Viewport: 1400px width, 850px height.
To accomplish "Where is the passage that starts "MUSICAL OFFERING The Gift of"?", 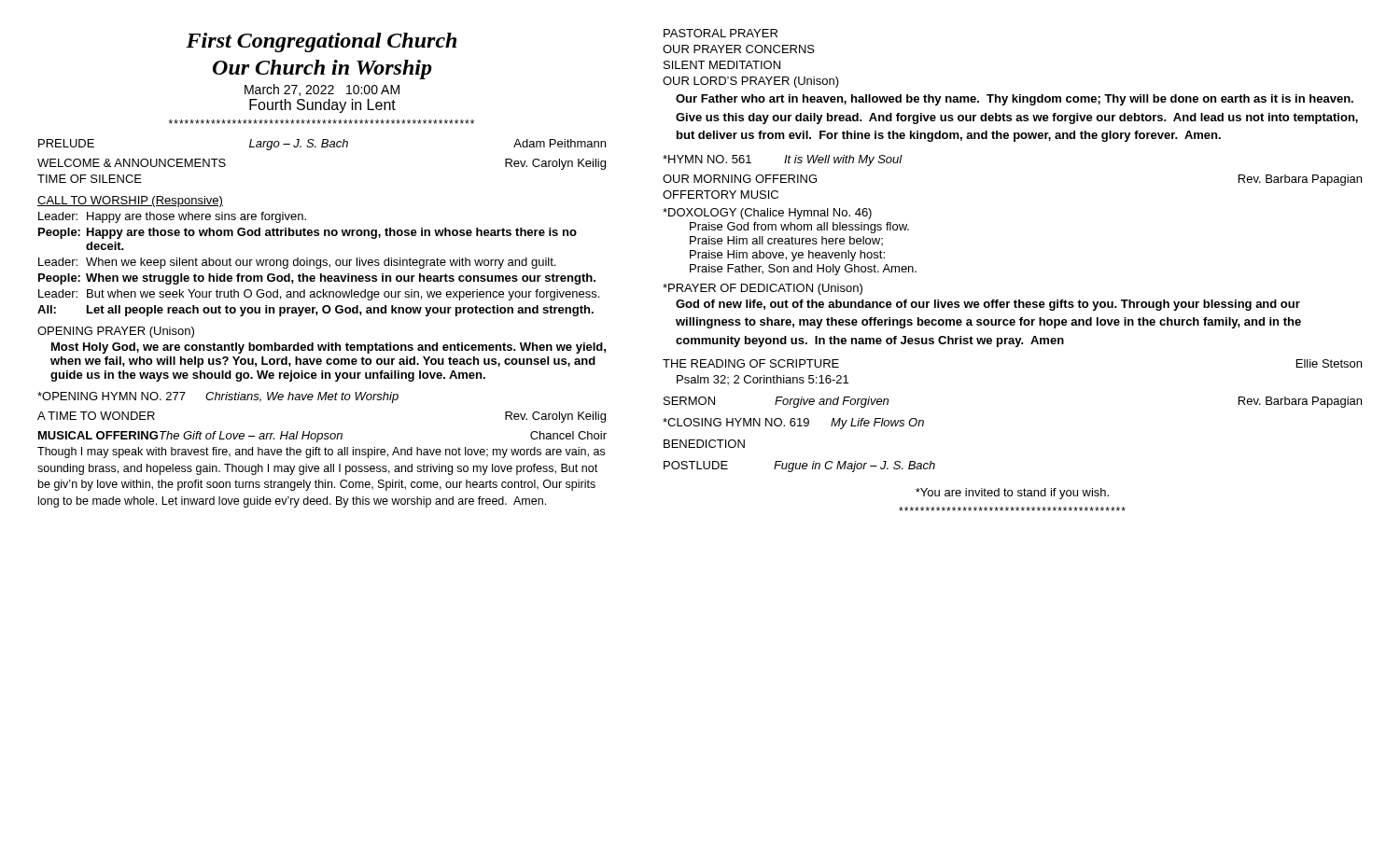I will pyautogui.click(x=322, y=469).
